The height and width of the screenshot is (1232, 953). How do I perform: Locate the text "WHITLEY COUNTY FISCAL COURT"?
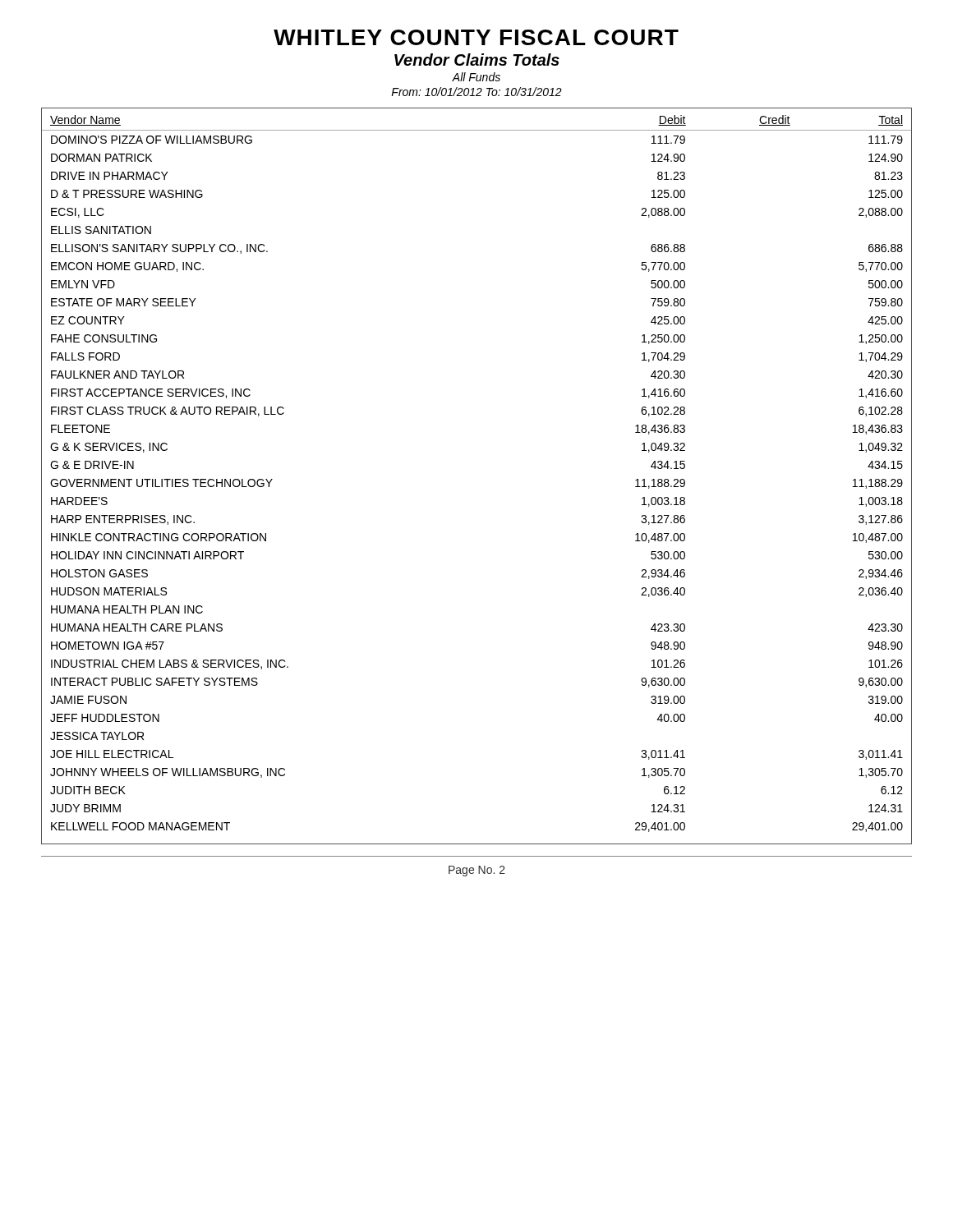point(476,37)
